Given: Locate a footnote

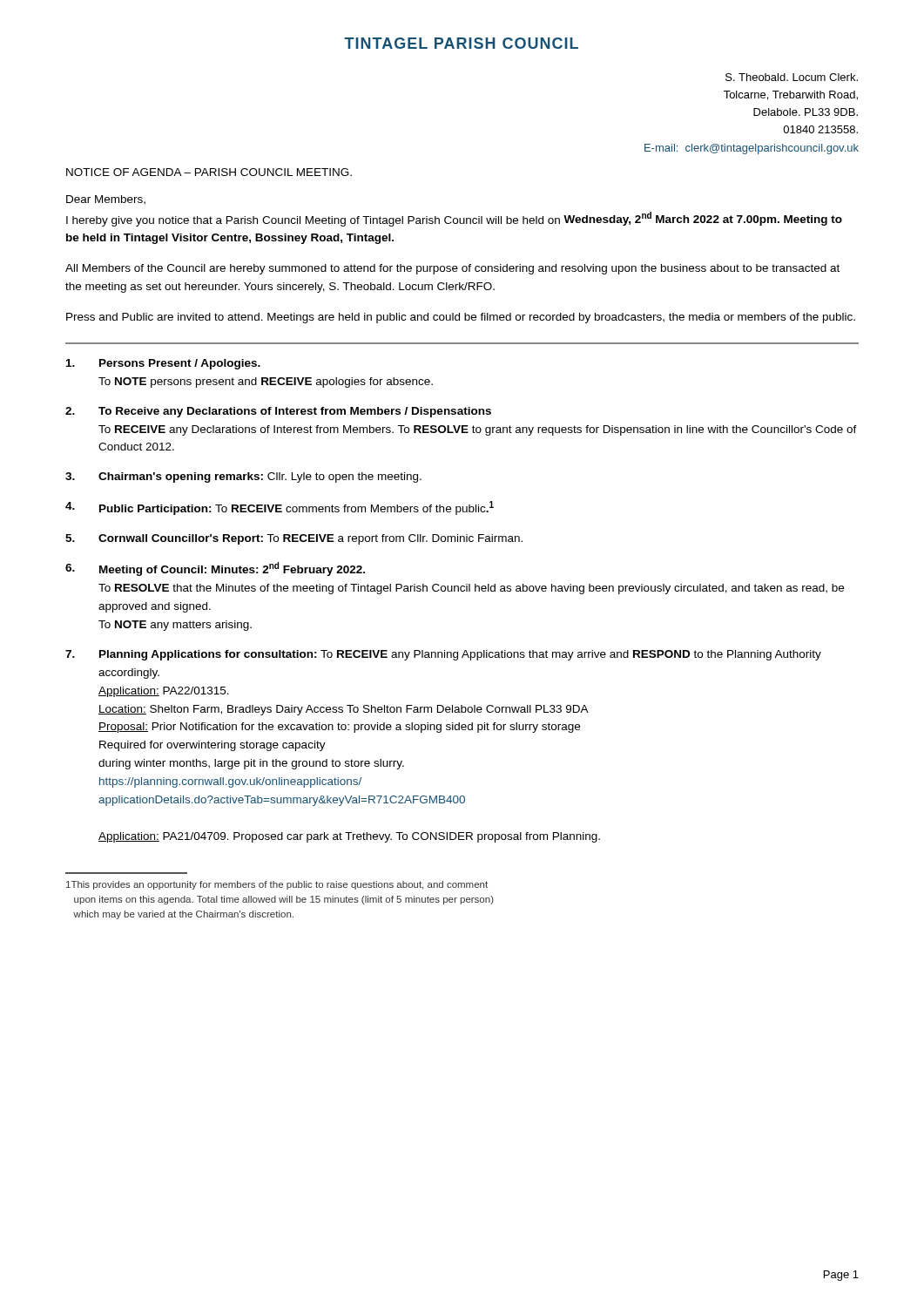Looking at the screenshot, I should coord(280,899).
